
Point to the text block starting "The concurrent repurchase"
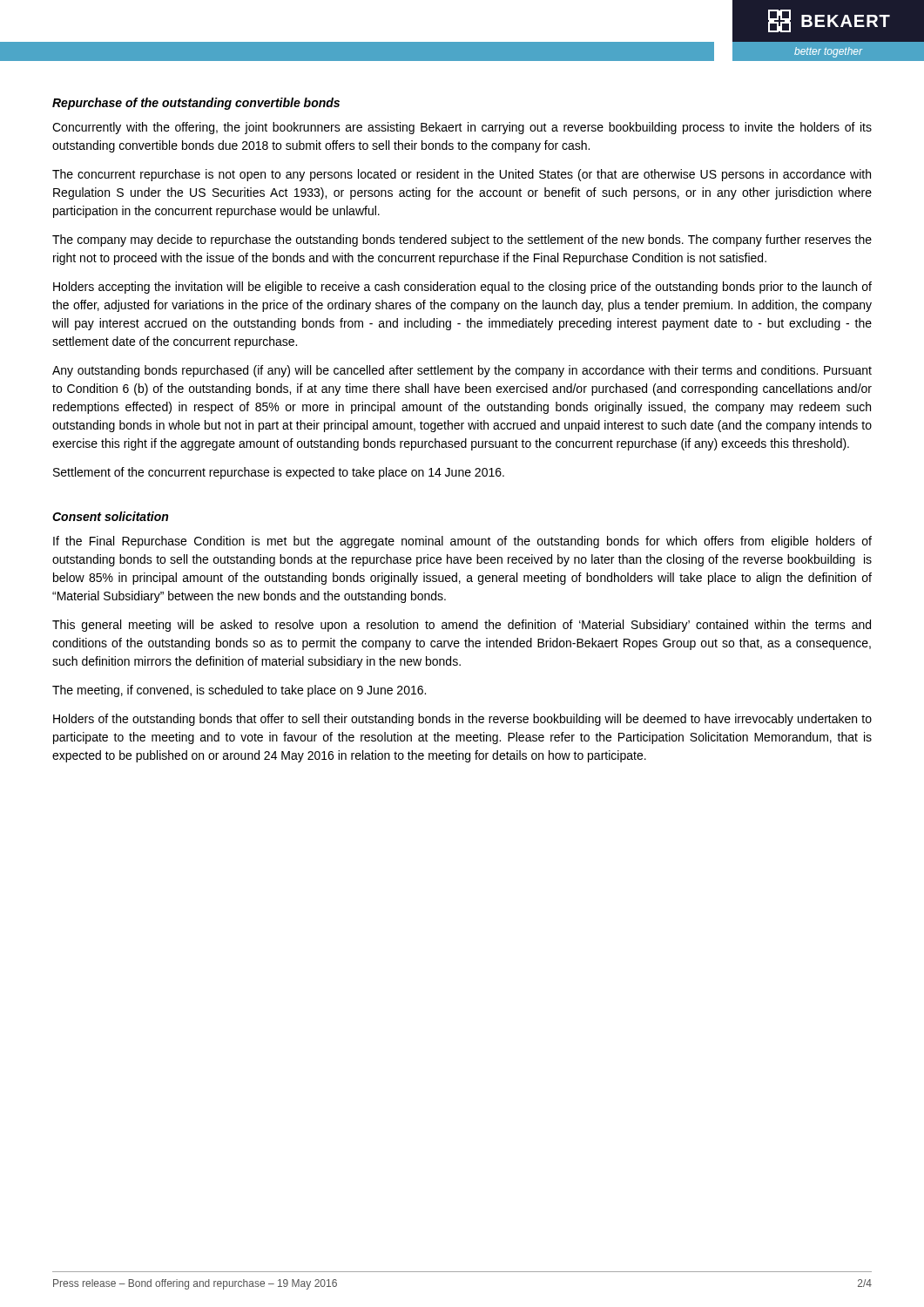pos(462,193)
